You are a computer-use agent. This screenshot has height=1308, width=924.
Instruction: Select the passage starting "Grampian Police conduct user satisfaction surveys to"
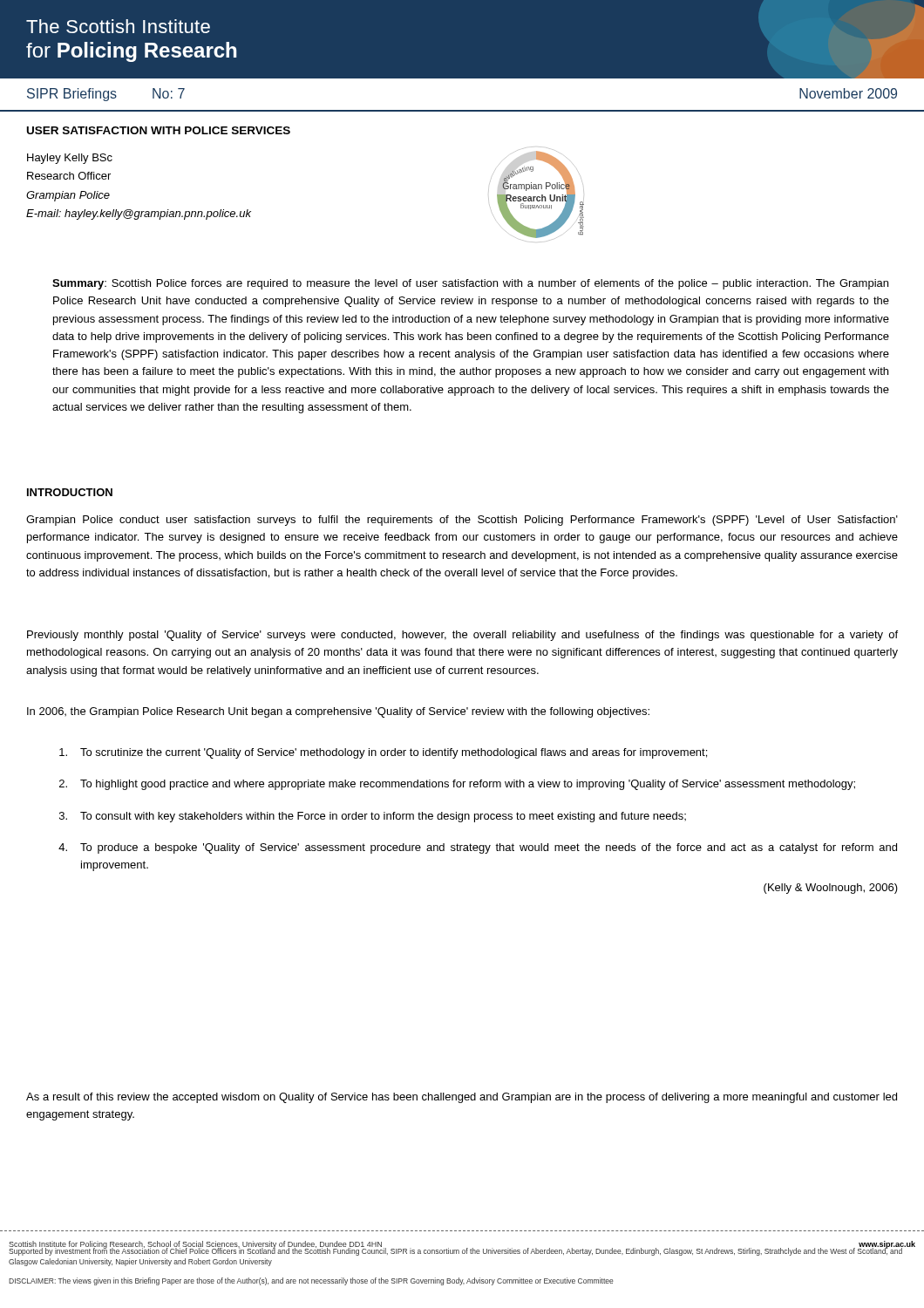462,546
